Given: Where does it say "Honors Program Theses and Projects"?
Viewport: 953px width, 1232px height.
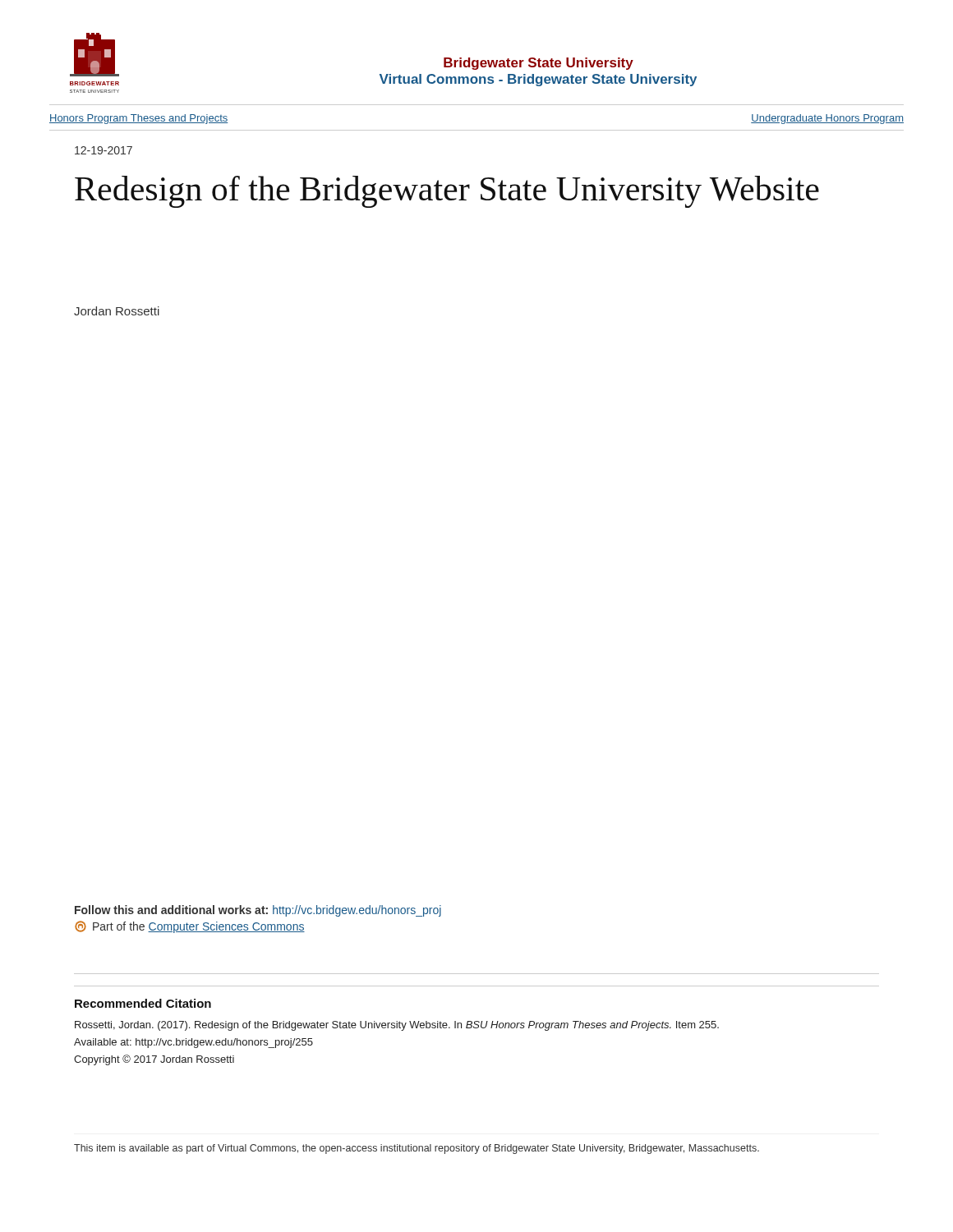Looking at the screenshot, I should click(x=139, y=118).
